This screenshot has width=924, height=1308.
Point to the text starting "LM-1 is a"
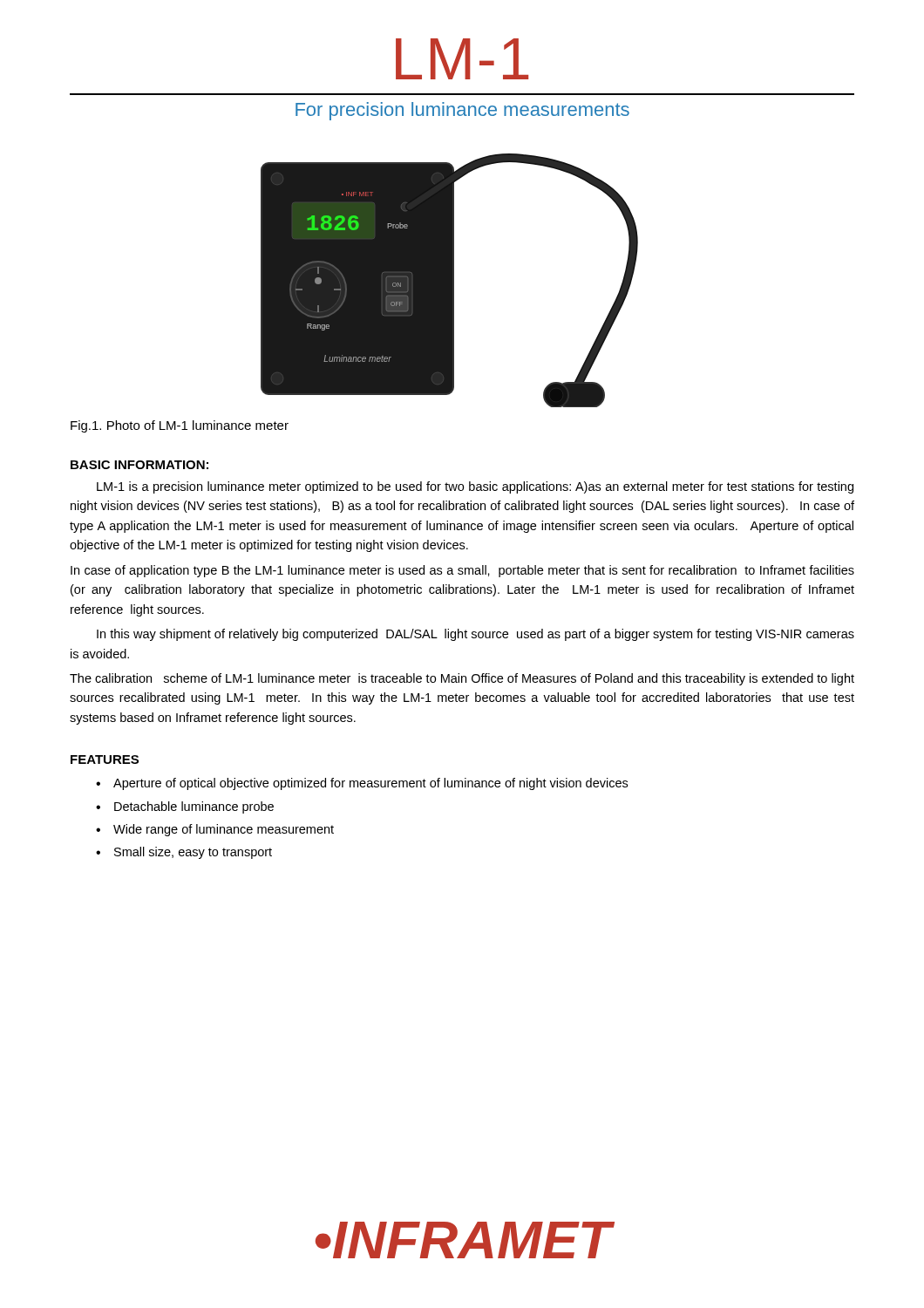click(x=462, y=602)
